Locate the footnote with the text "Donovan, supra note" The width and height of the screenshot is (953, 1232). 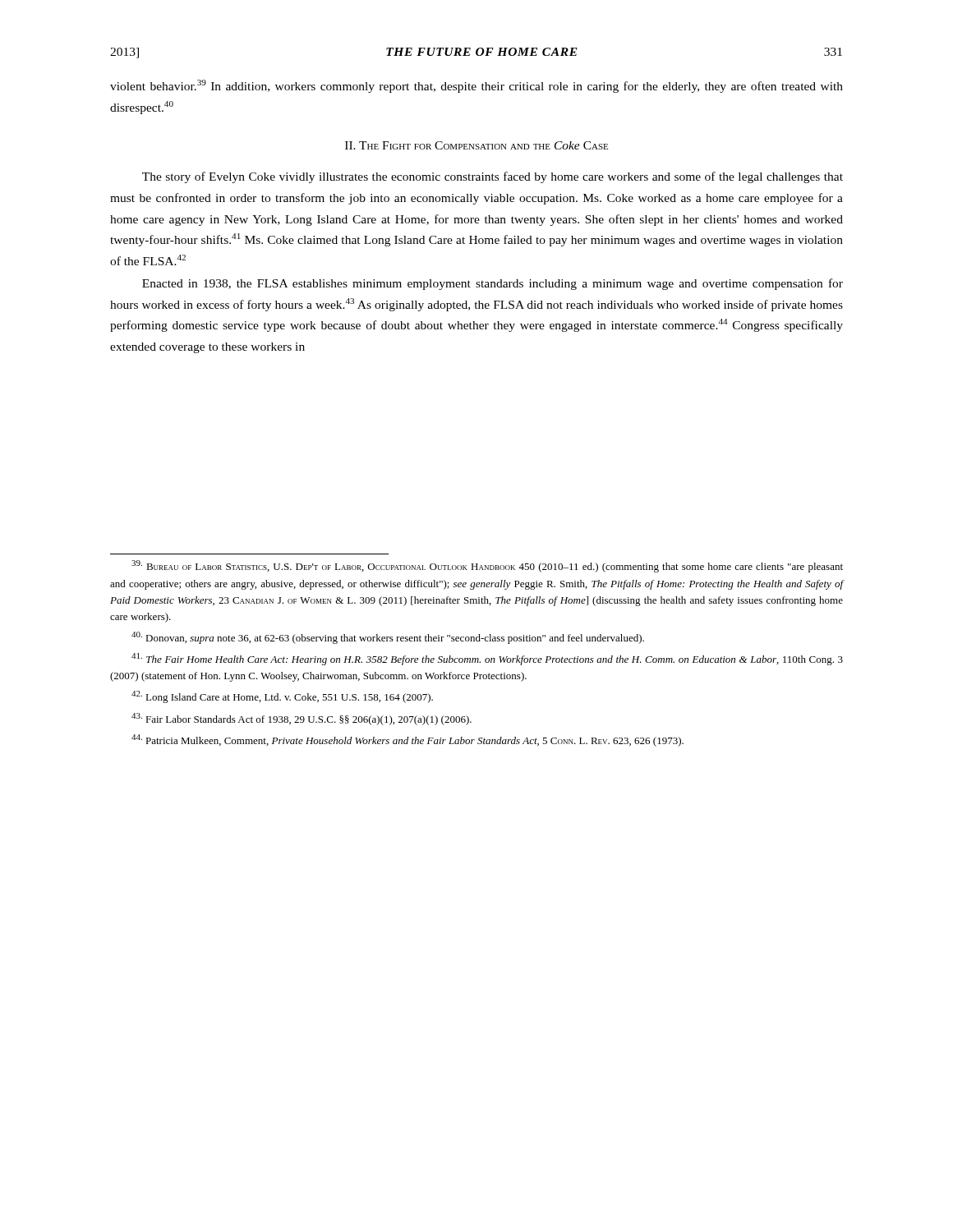point(476,638)
